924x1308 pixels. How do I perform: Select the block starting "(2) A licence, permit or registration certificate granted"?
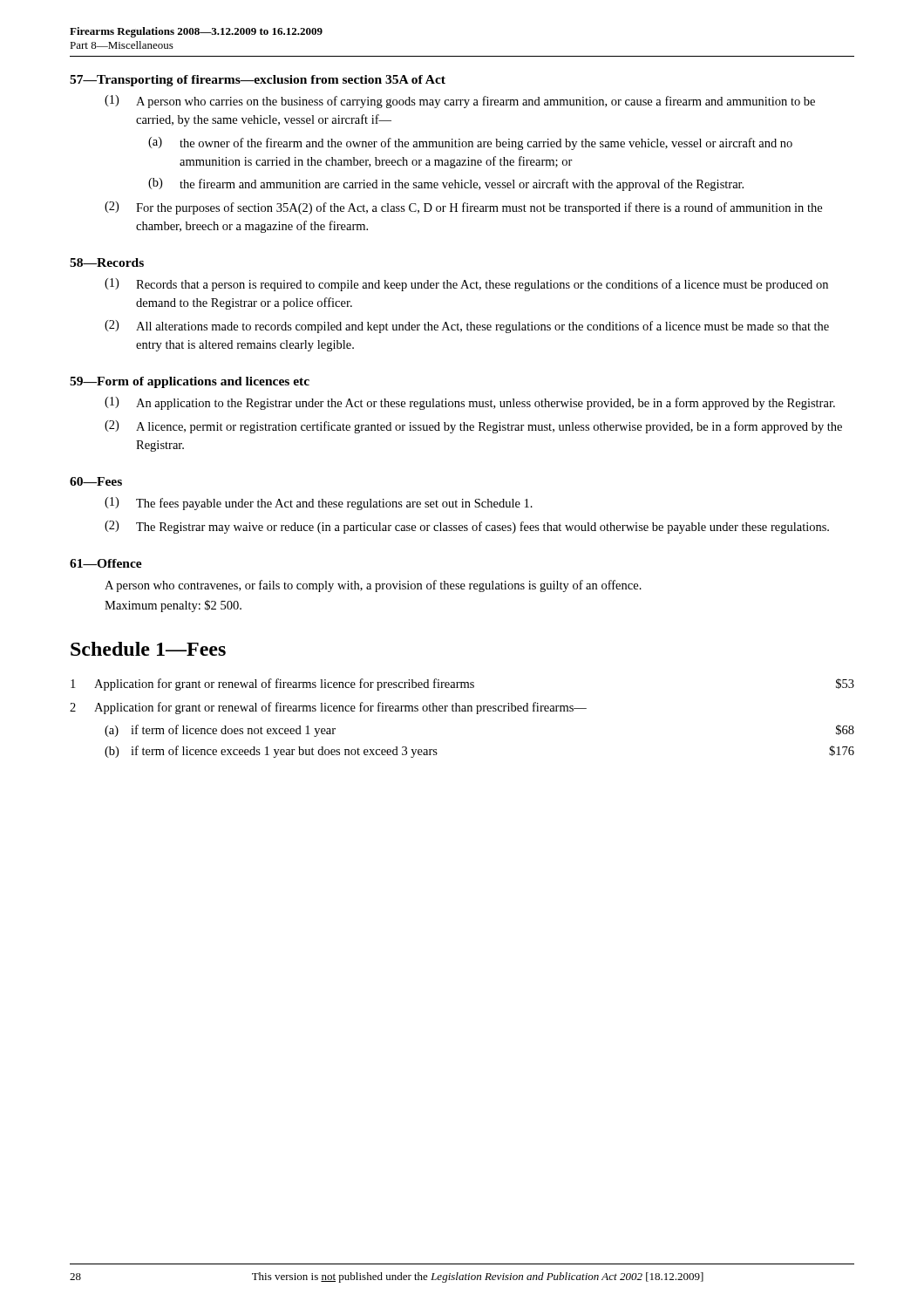tap(479, 436)
